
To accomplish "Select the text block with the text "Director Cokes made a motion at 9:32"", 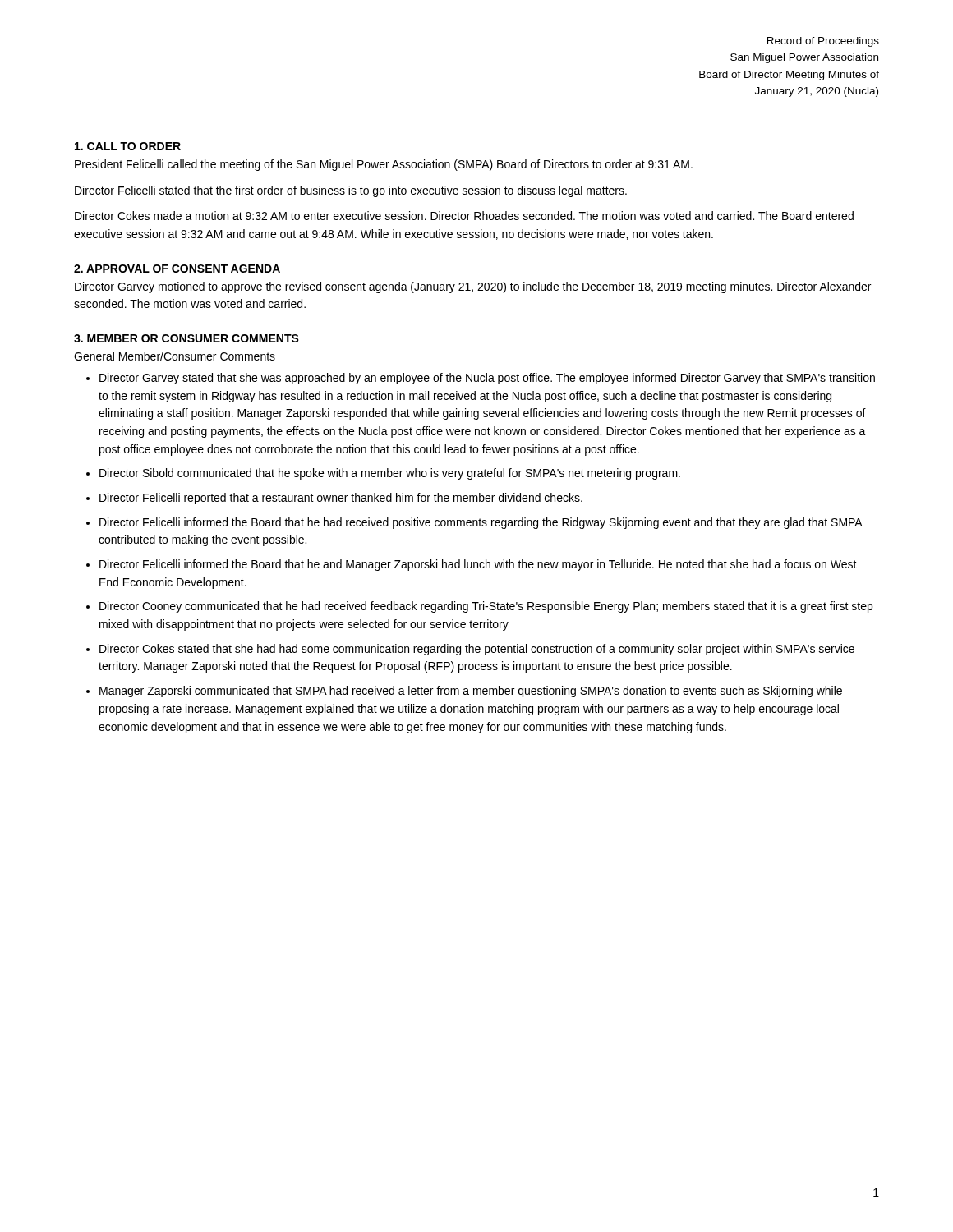I will (x=464, y=225).
